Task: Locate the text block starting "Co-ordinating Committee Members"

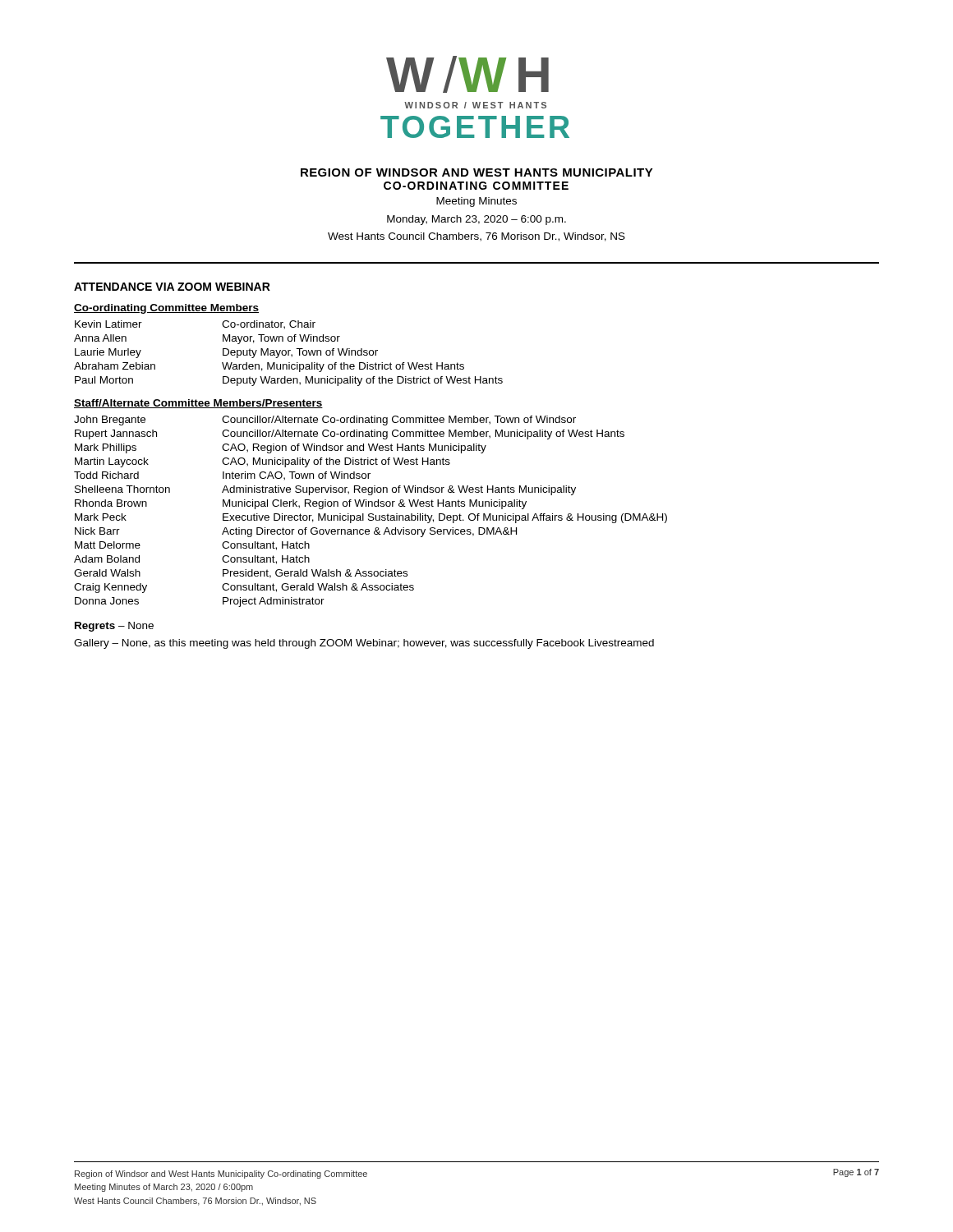Action: point(166,307)
